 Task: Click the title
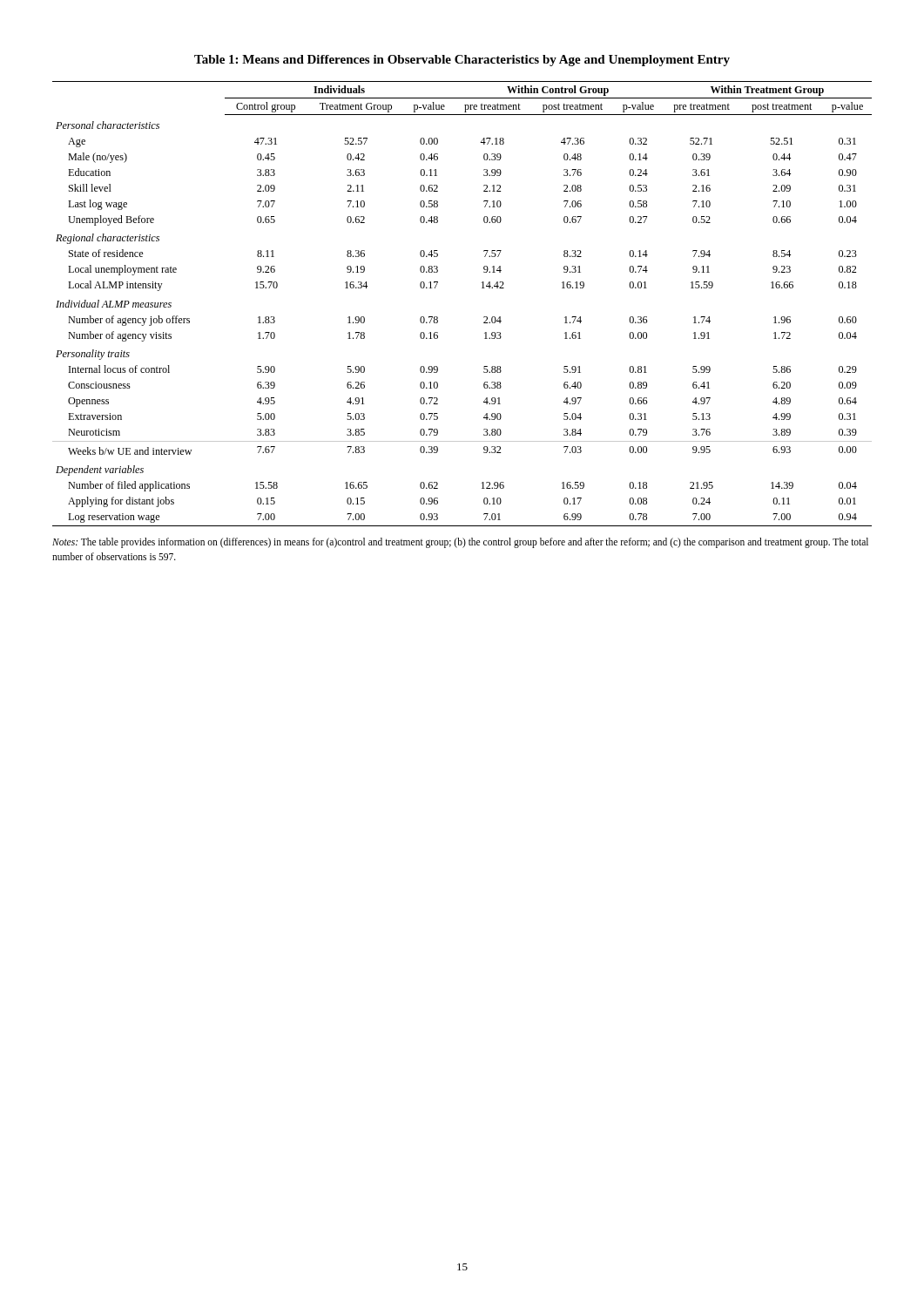coord(462,59)
